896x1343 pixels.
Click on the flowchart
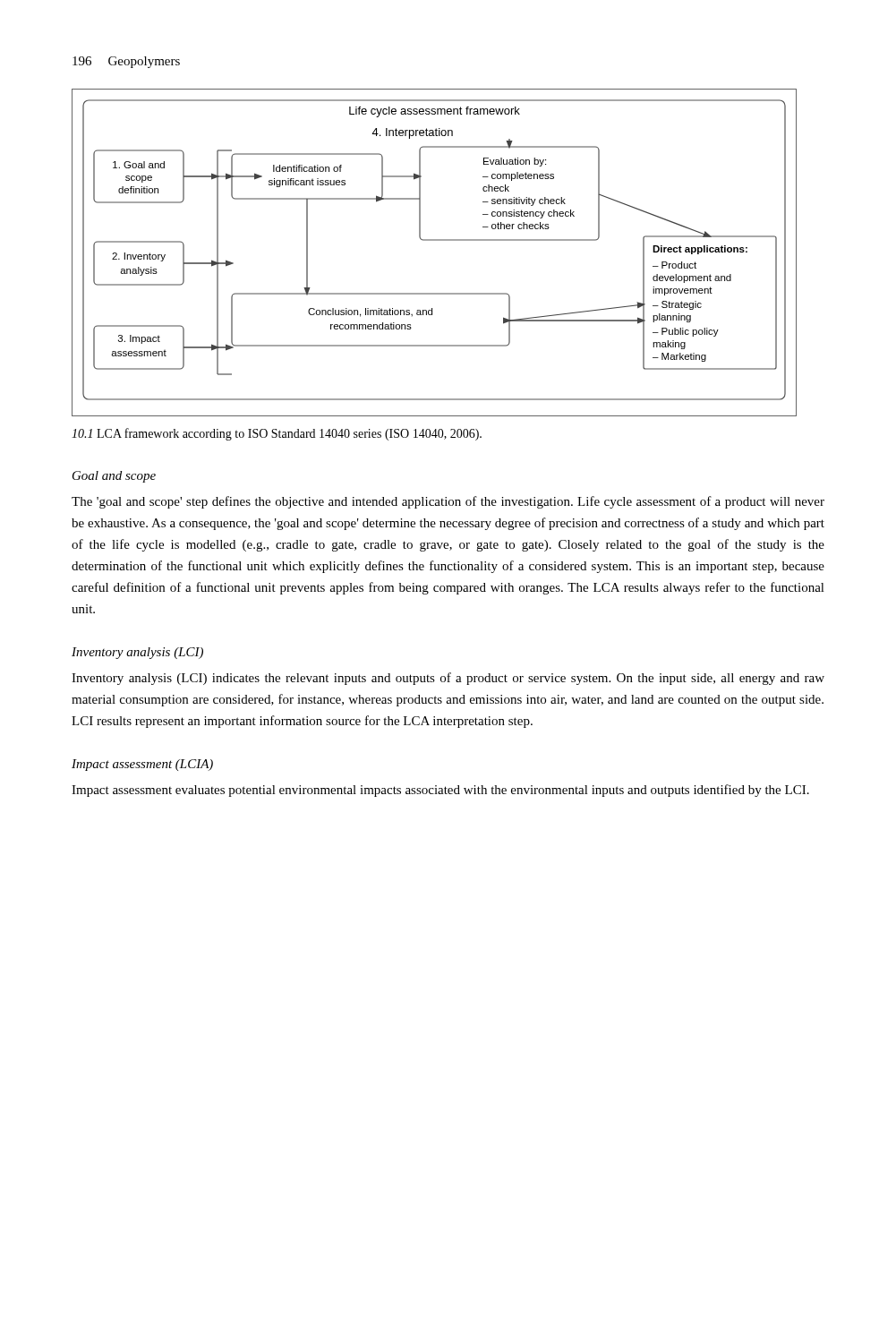pyautogui.click(x=434, y=252)
